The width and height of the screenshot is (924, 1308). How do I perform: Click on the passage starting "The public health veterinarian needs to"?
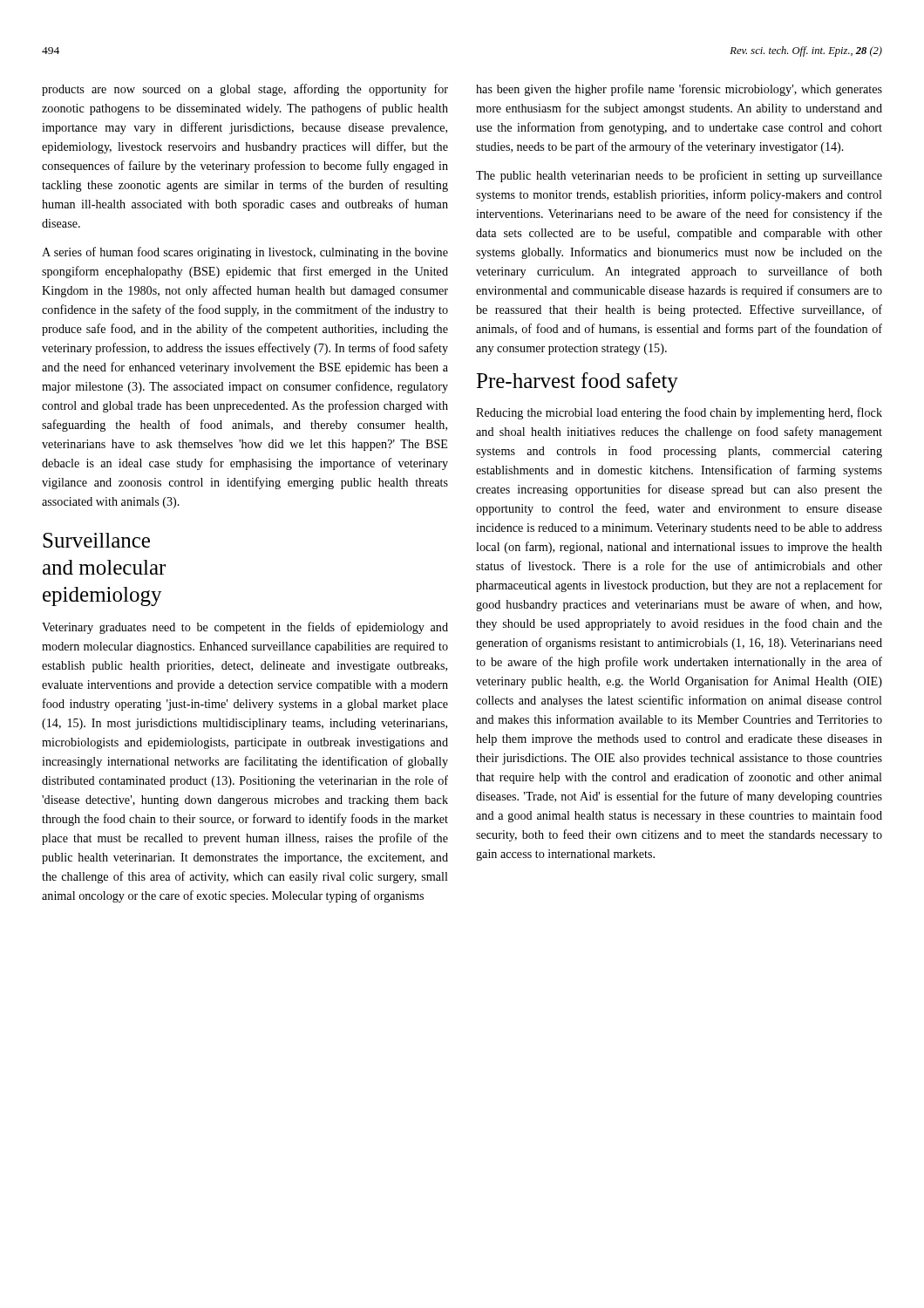pyautogui.click(x=679, y=262)
